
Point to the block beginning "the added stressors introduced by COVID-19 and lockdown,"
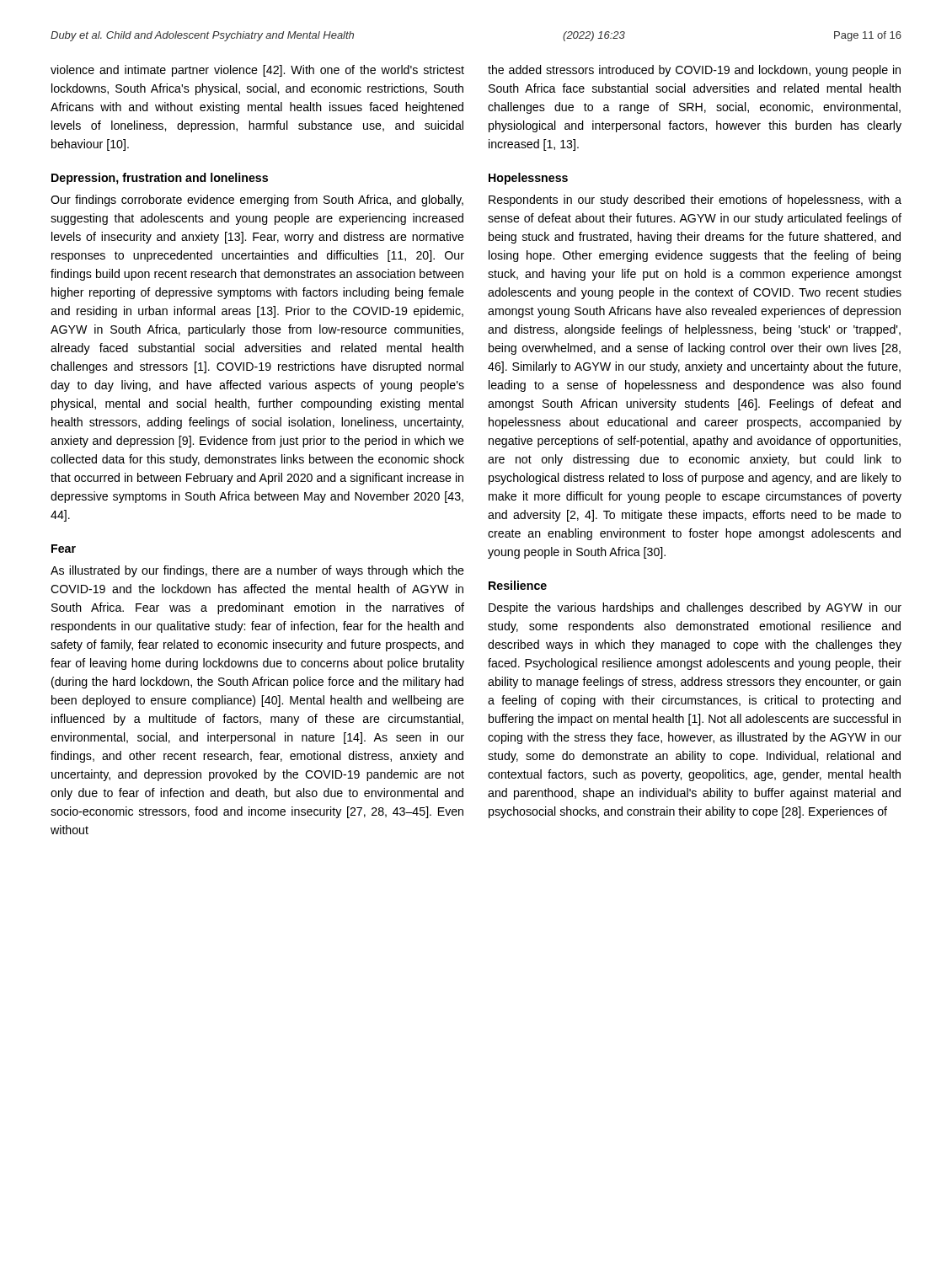pyautogui.click(x=695, y=107)
